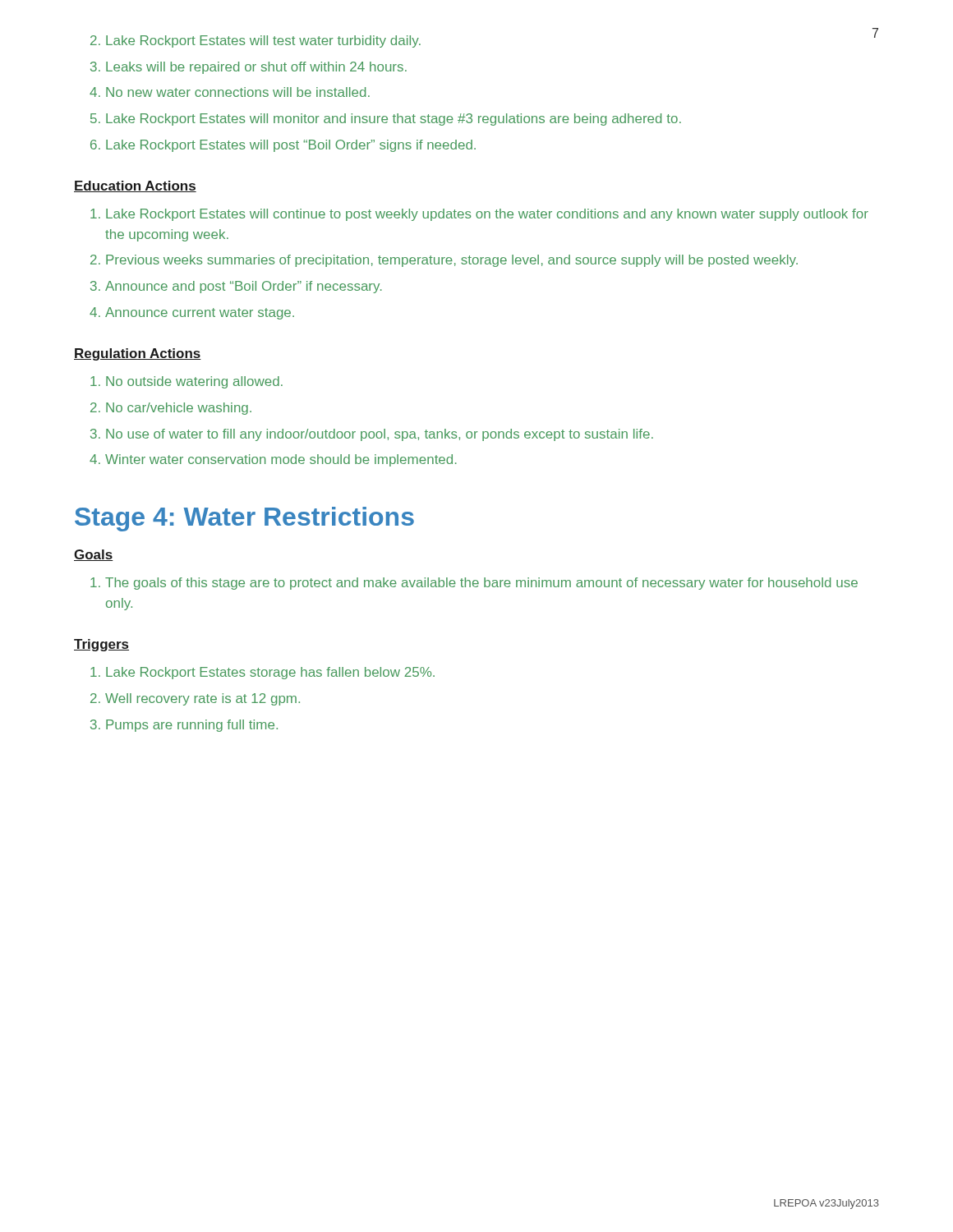Viewport: 953px width, 1232px height.
Task: Click on the list item that says "No car/vehicle washing."
Action: point(179,409)
